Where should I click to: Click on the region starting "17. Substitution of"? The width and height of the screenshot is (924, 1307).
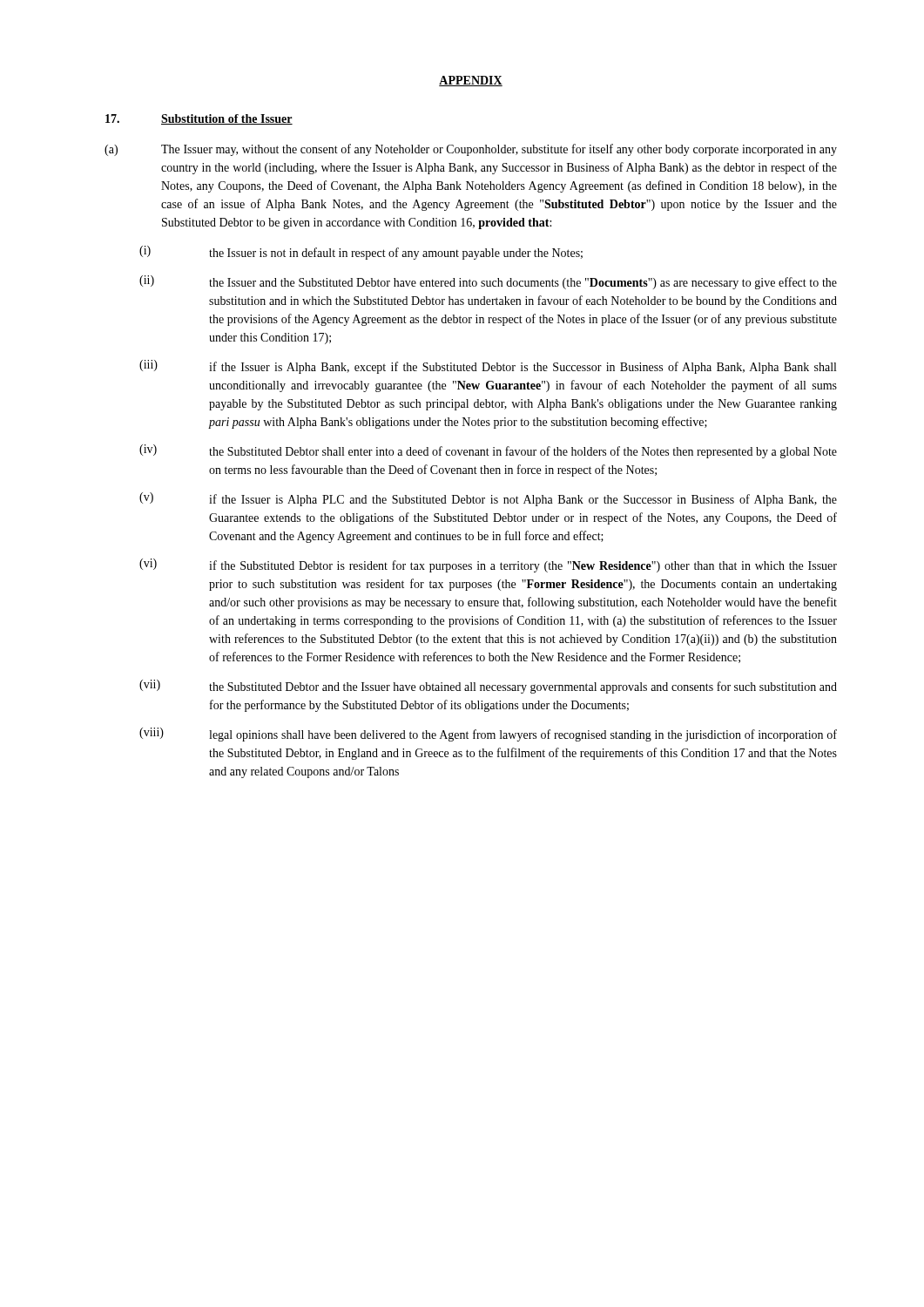(198, 119)
